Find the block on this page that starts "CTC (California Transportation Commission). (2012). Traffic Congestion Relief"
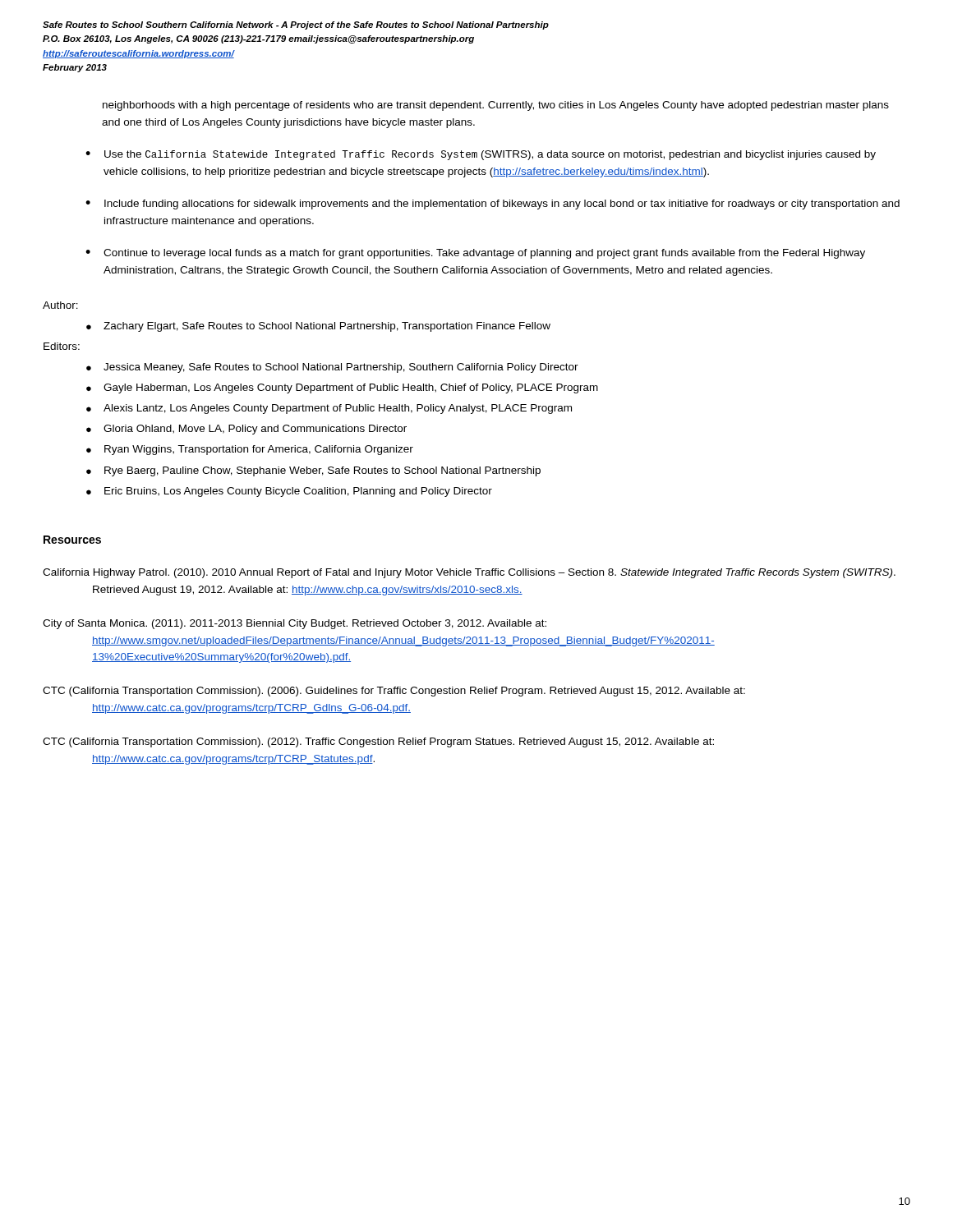This screenshot has width=953, height=1232. 379,750
